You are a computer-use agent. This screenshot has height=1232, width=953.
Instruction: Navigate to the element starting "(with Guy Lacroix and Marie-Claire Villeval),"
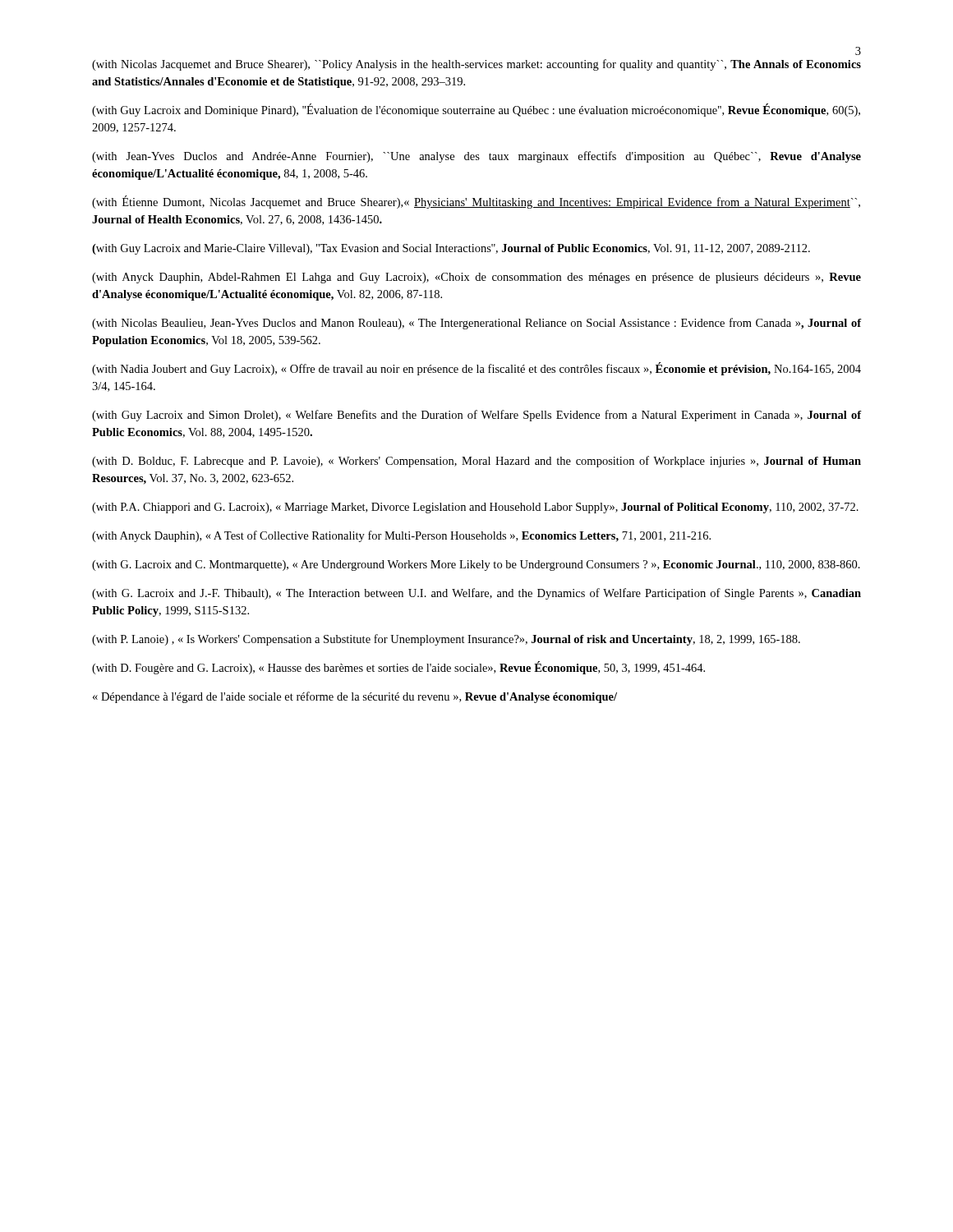click(476, 249)
